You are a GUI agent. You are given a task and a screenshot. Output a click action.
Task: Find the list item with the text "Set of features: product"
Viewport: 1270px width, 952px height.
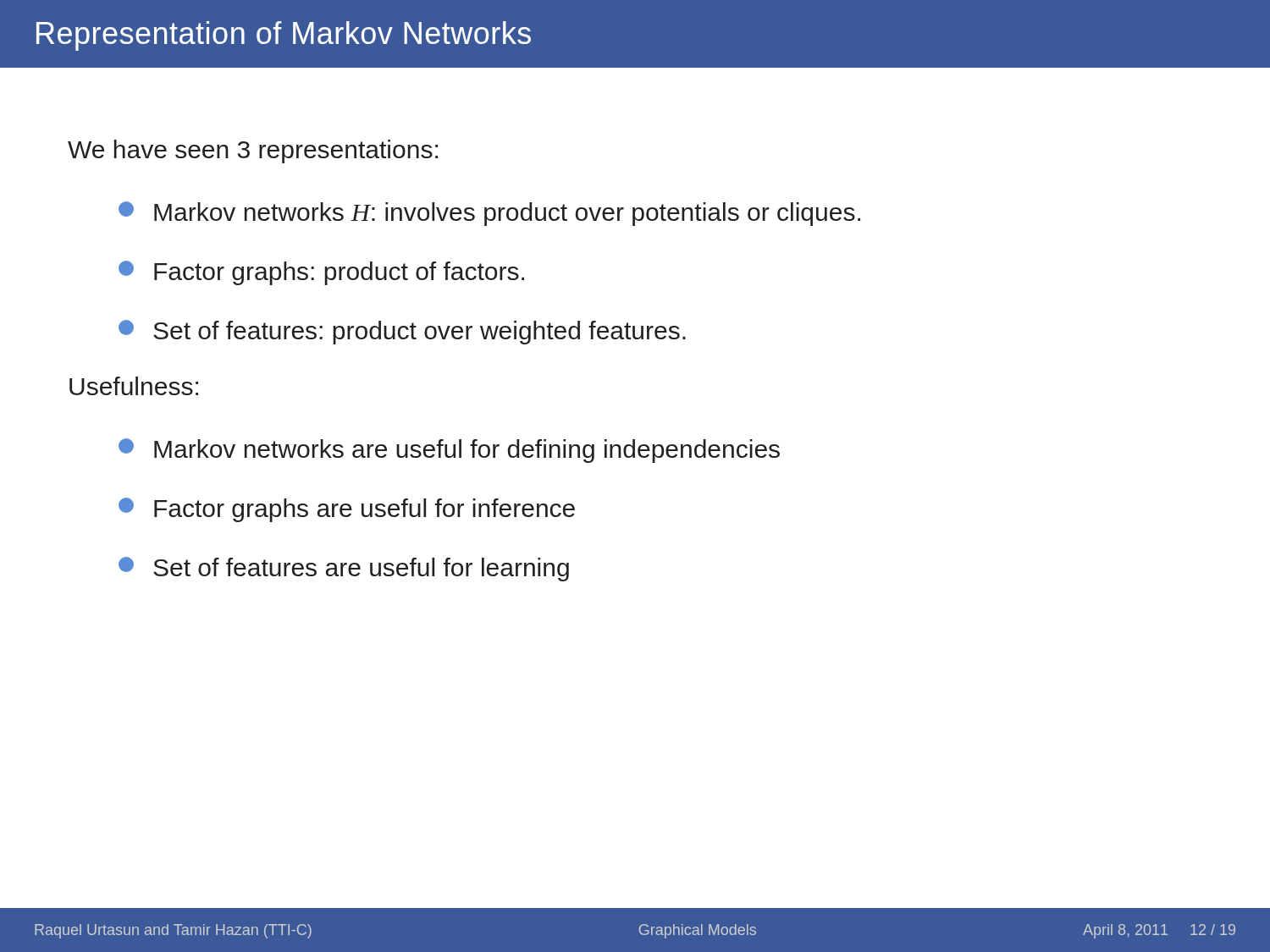[403, 331]
